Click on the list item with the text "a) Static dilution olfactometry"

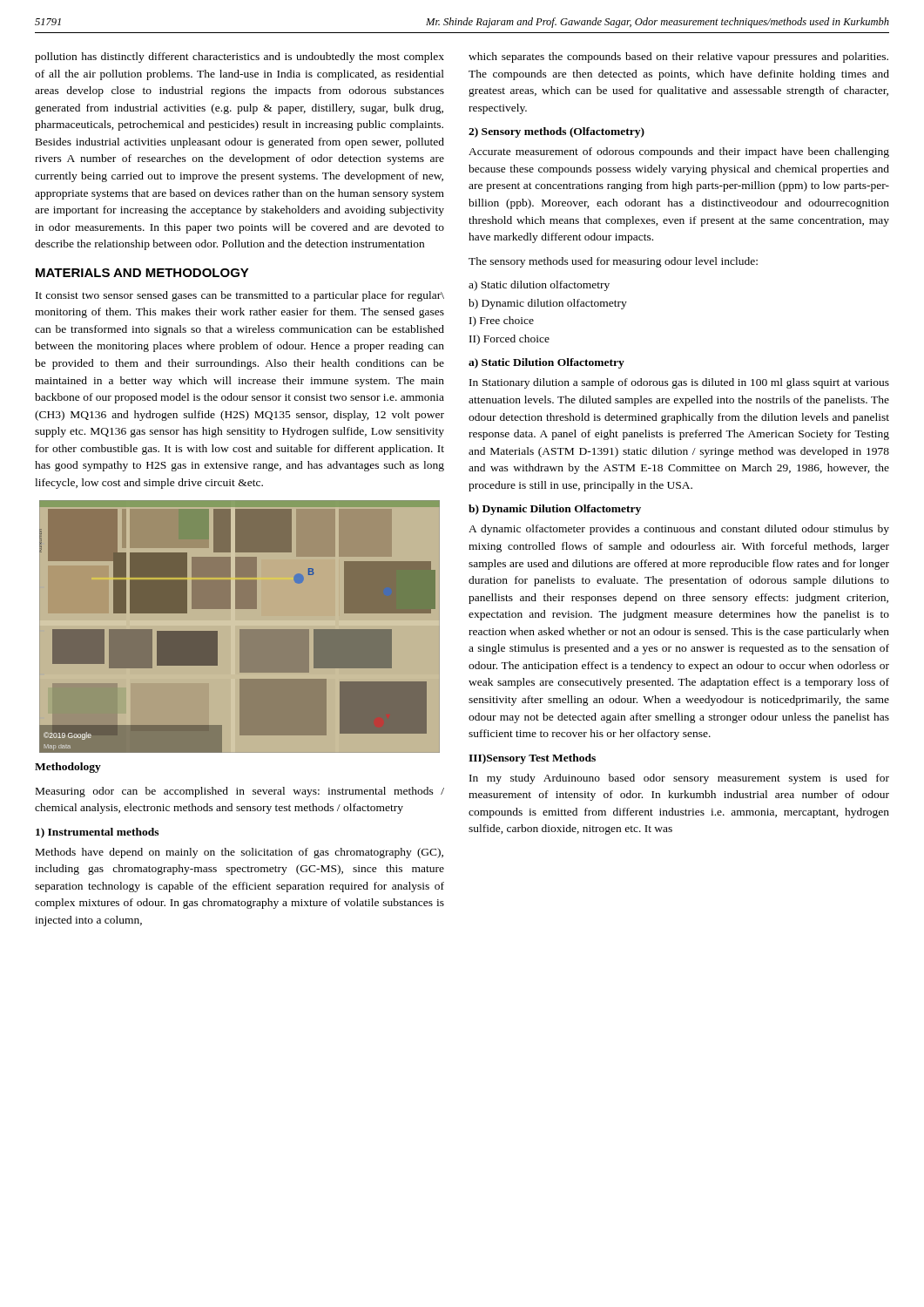[x=539, y=285]
